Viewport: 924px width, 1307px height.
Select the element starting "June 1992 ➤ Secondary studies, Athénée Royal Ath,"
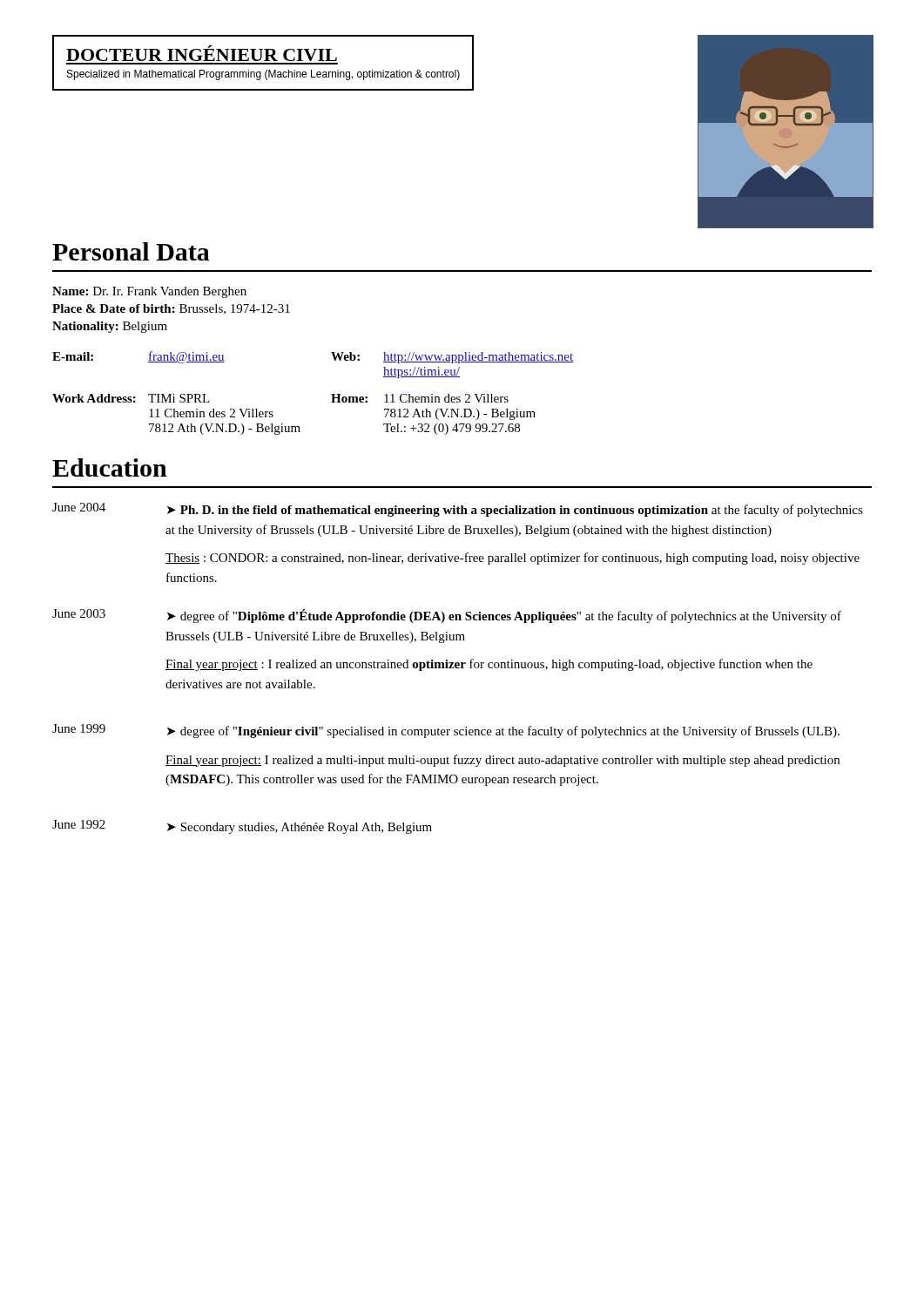pos(242,827)
